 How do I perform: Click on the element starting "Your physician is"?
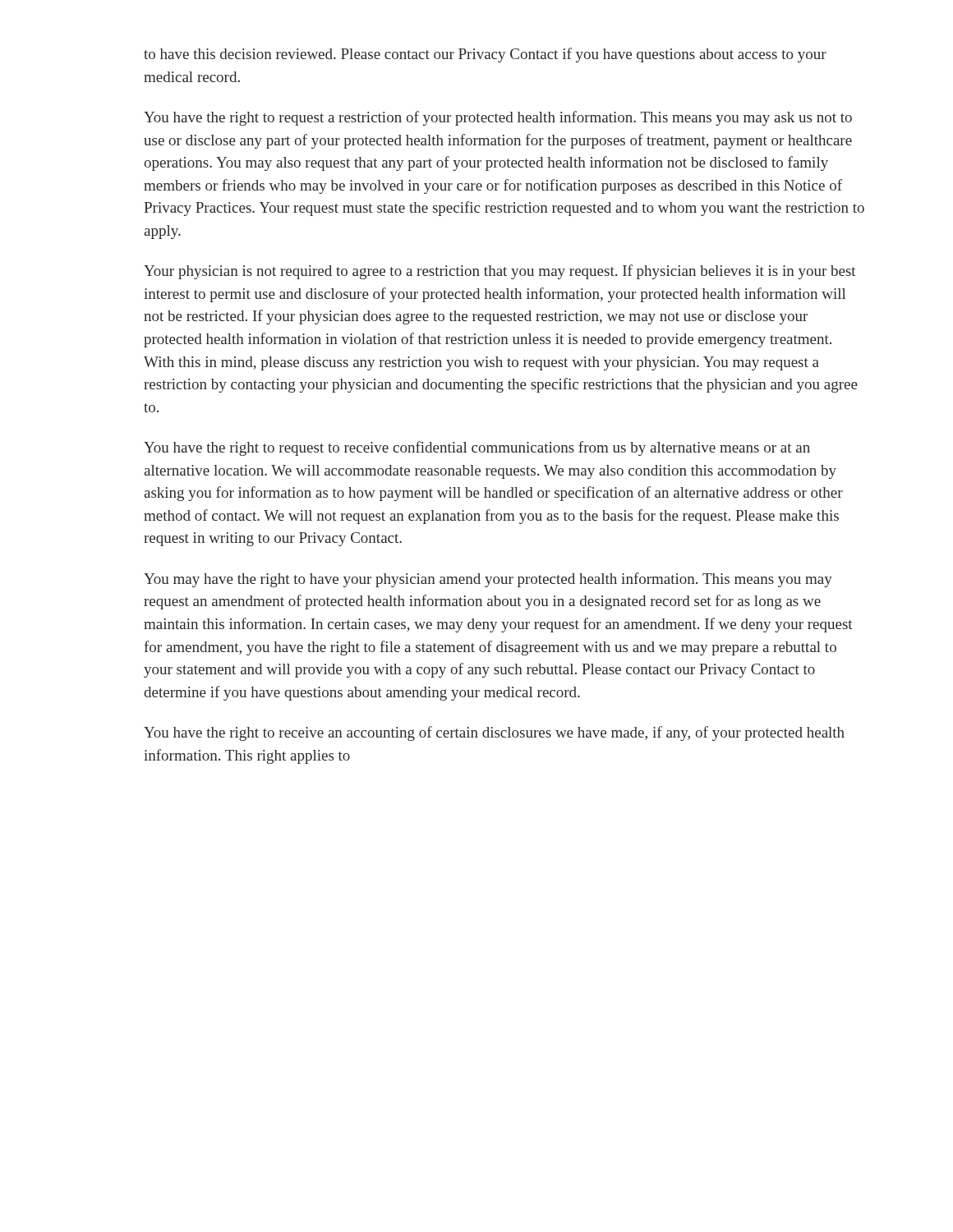[x=501, y=339]
